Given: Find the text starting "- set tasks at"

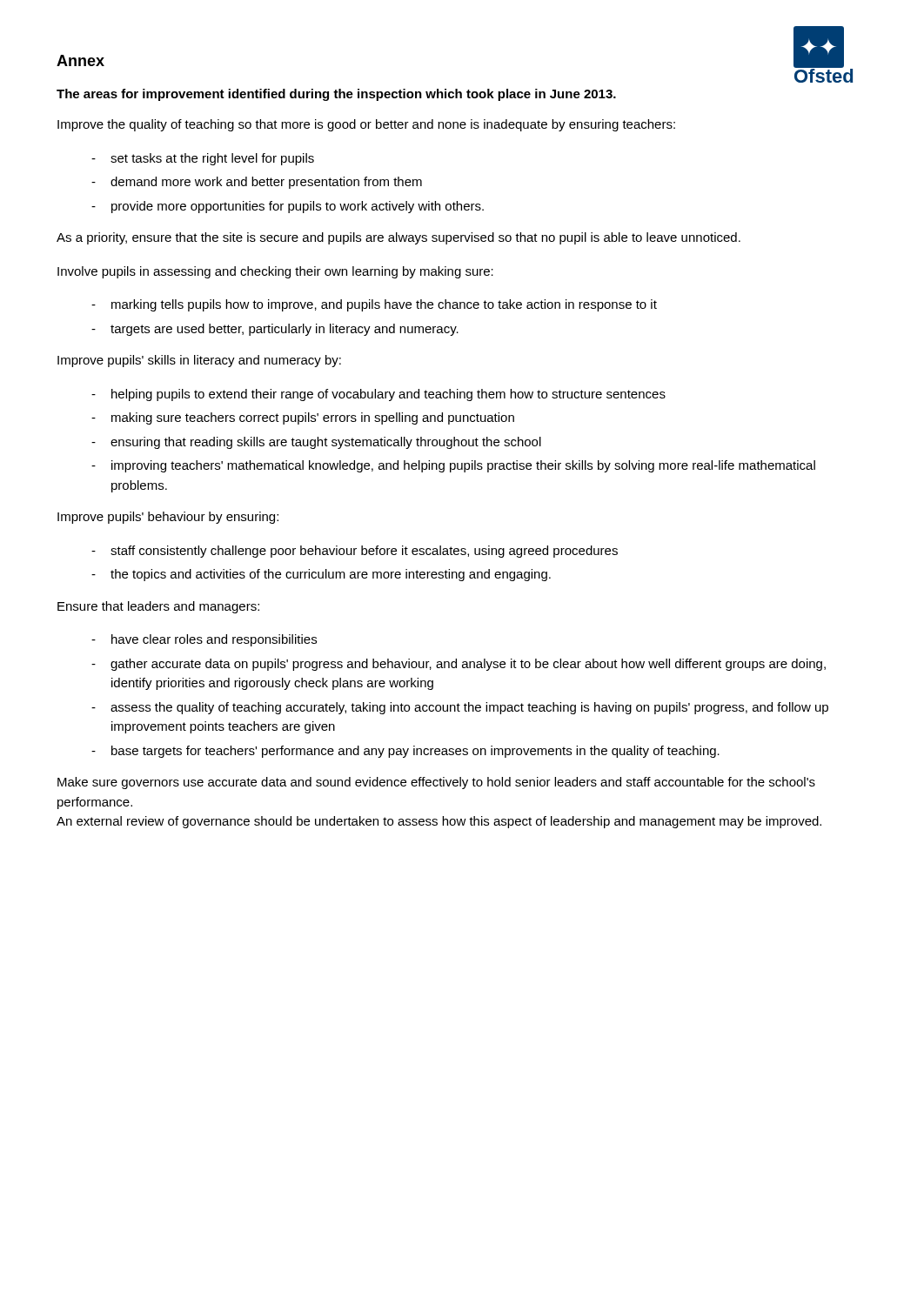Looking at the screenshot, I should [203, 158].
